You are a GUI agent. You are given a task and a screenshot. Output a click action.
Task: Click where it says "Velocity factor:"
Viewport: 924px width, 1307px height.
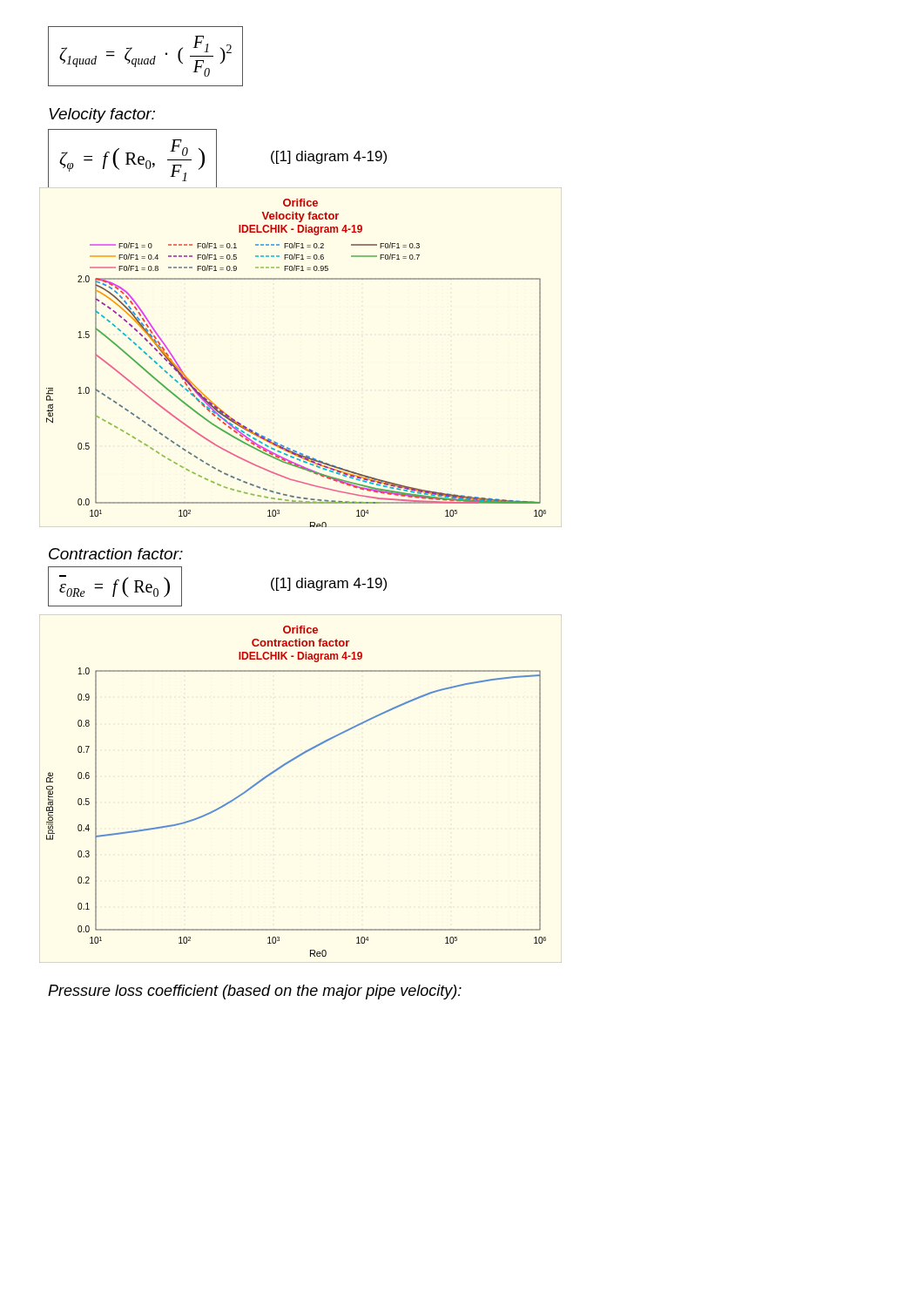[102, 114]
